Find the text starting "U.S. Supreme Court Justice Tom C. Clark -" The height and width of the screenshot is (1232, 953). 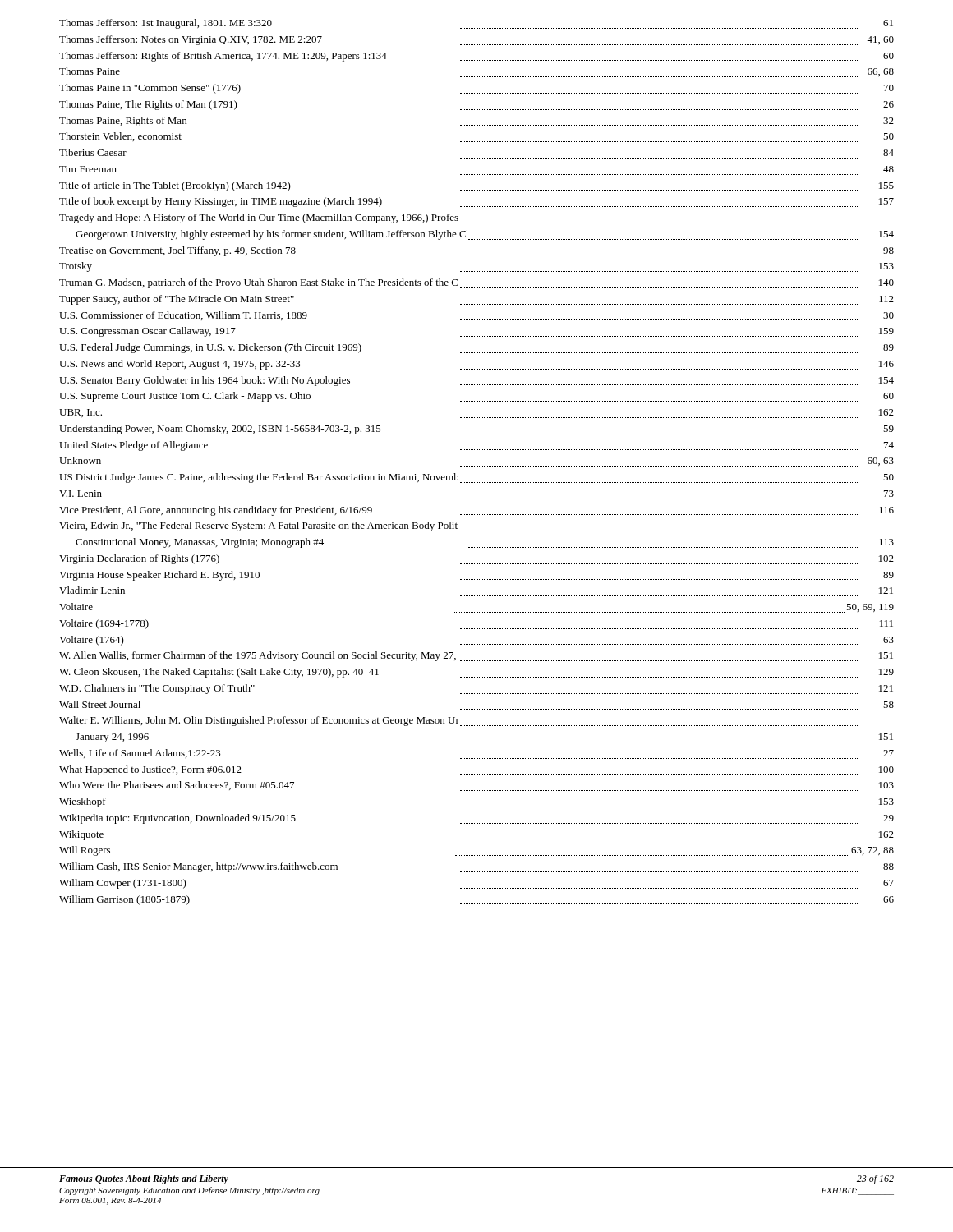click(x=476, y=396)
